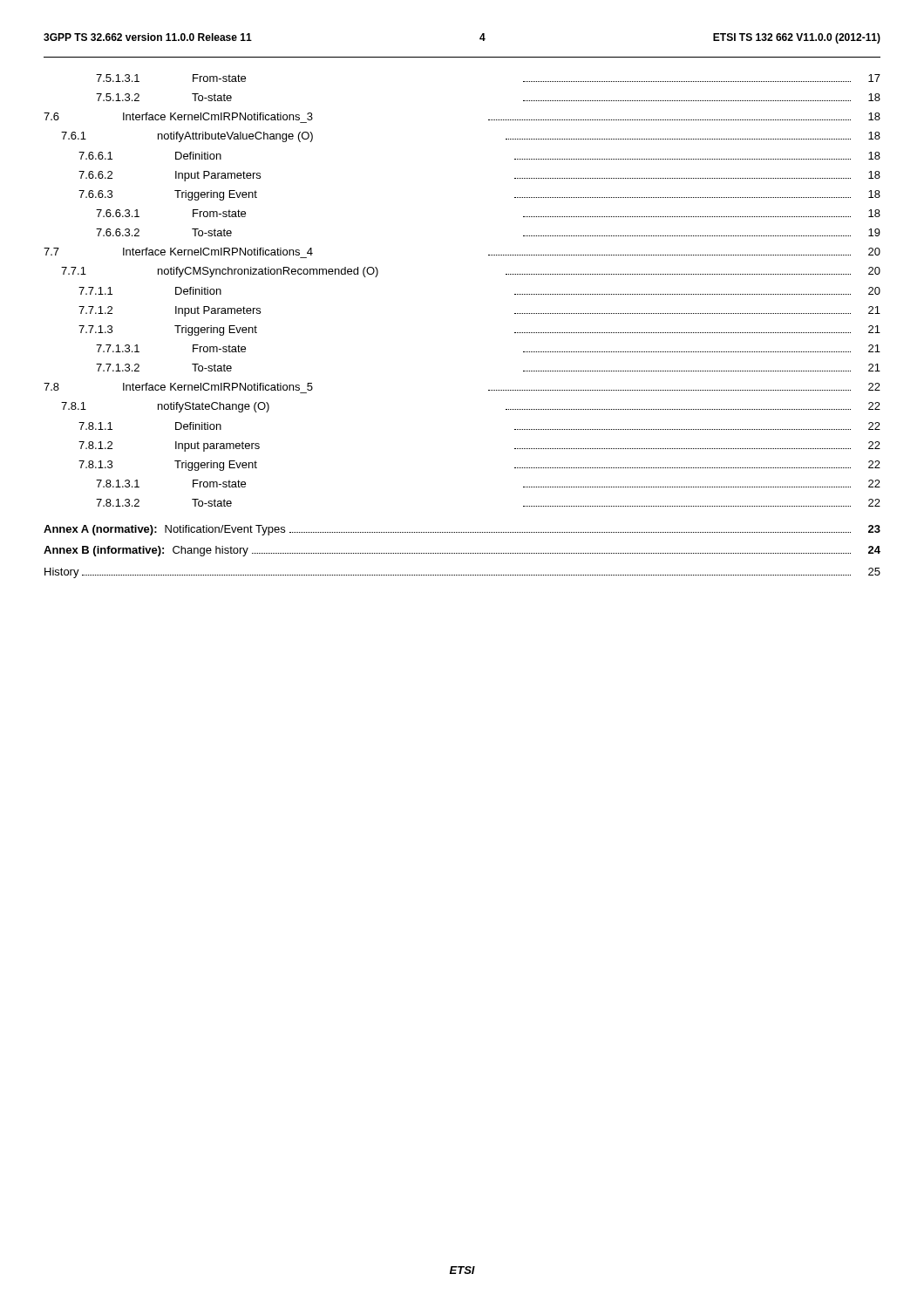The image size is (924, 1308).
Task: Navigate to the text block starting "7.8.1.3.2 To-state 22"
Action: tap(118, 503)
